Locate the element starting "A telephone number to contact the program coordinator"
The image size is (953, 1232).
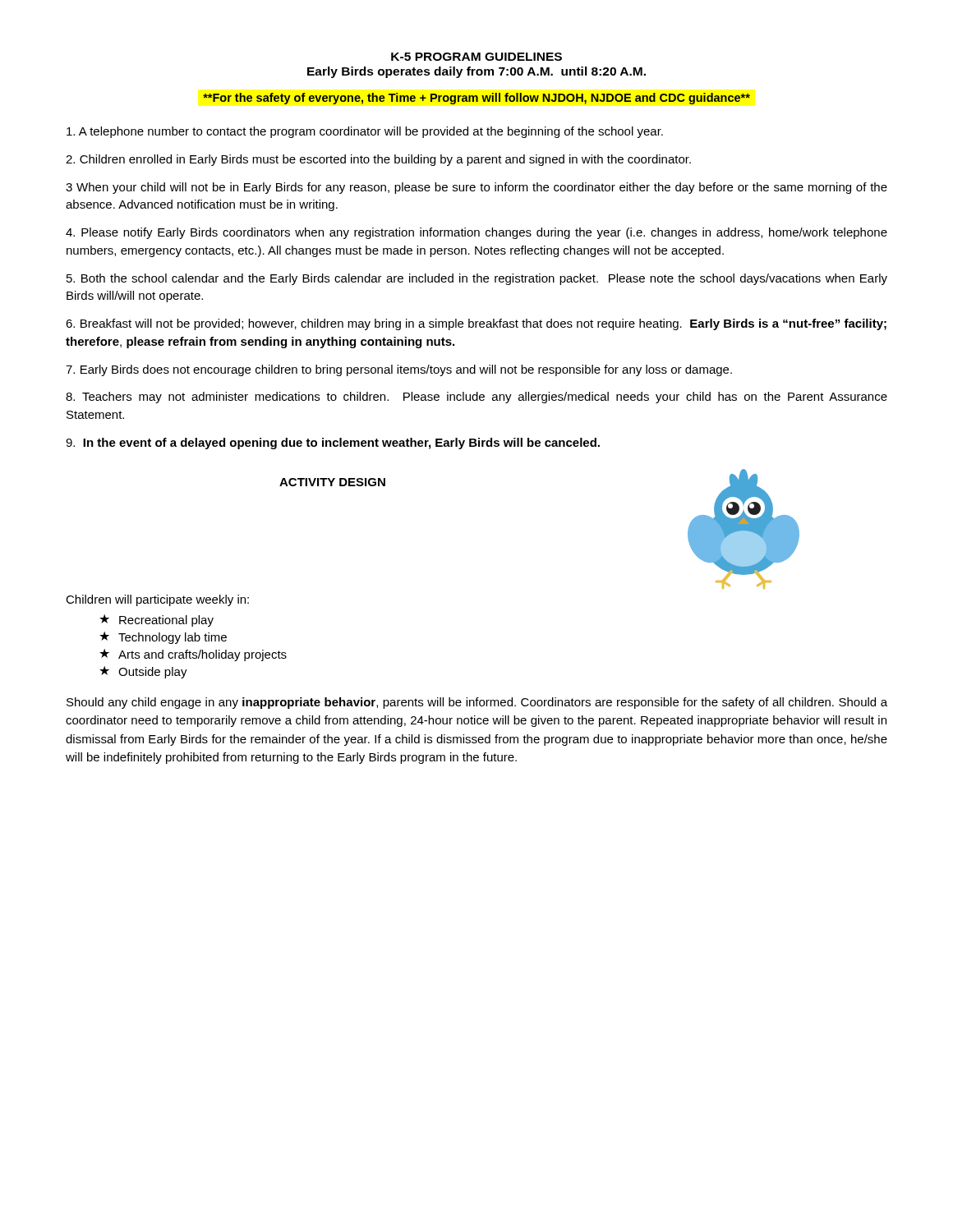[365, 131]
